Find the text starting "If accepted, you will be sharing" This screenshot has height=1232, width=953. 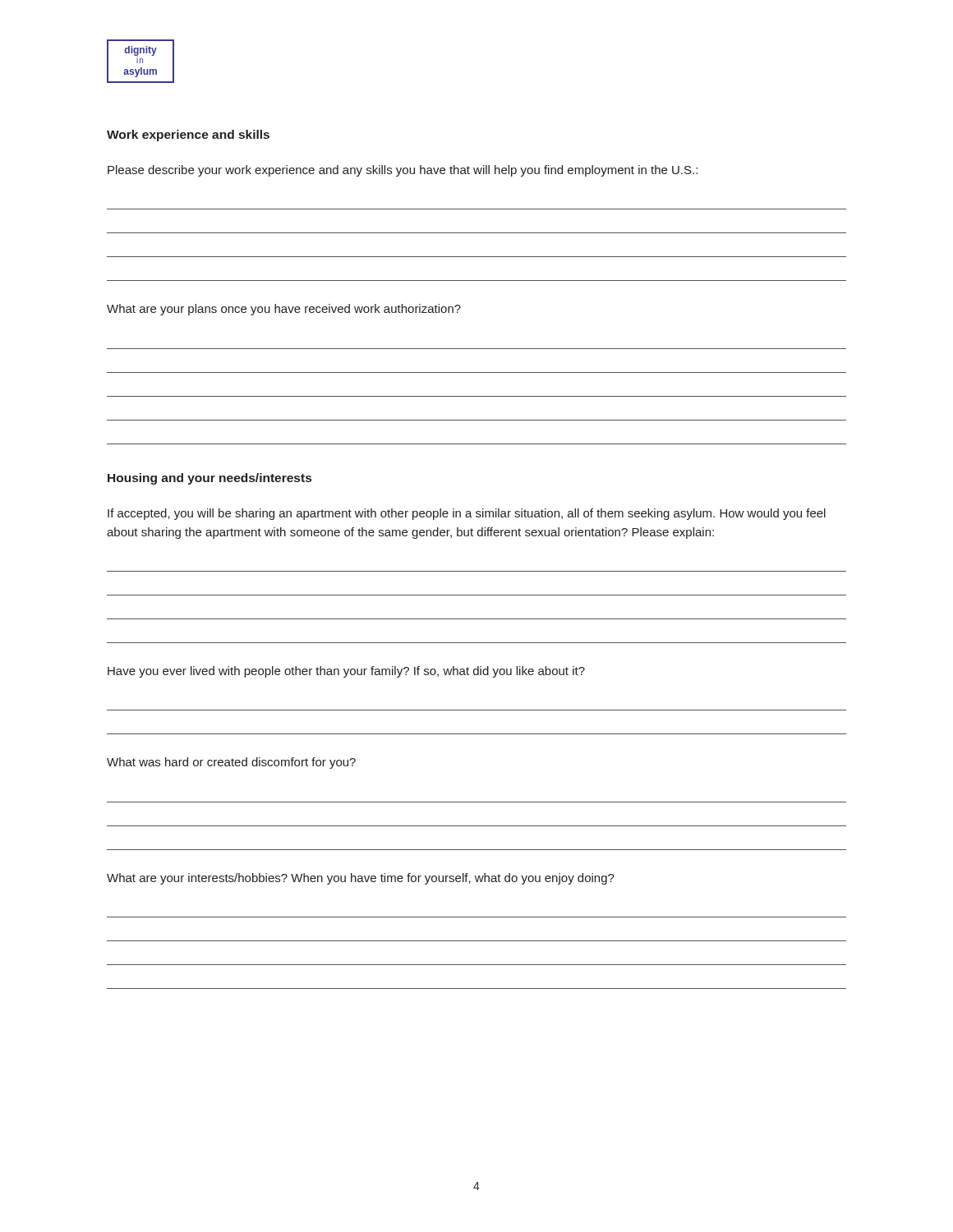point(476,522)
